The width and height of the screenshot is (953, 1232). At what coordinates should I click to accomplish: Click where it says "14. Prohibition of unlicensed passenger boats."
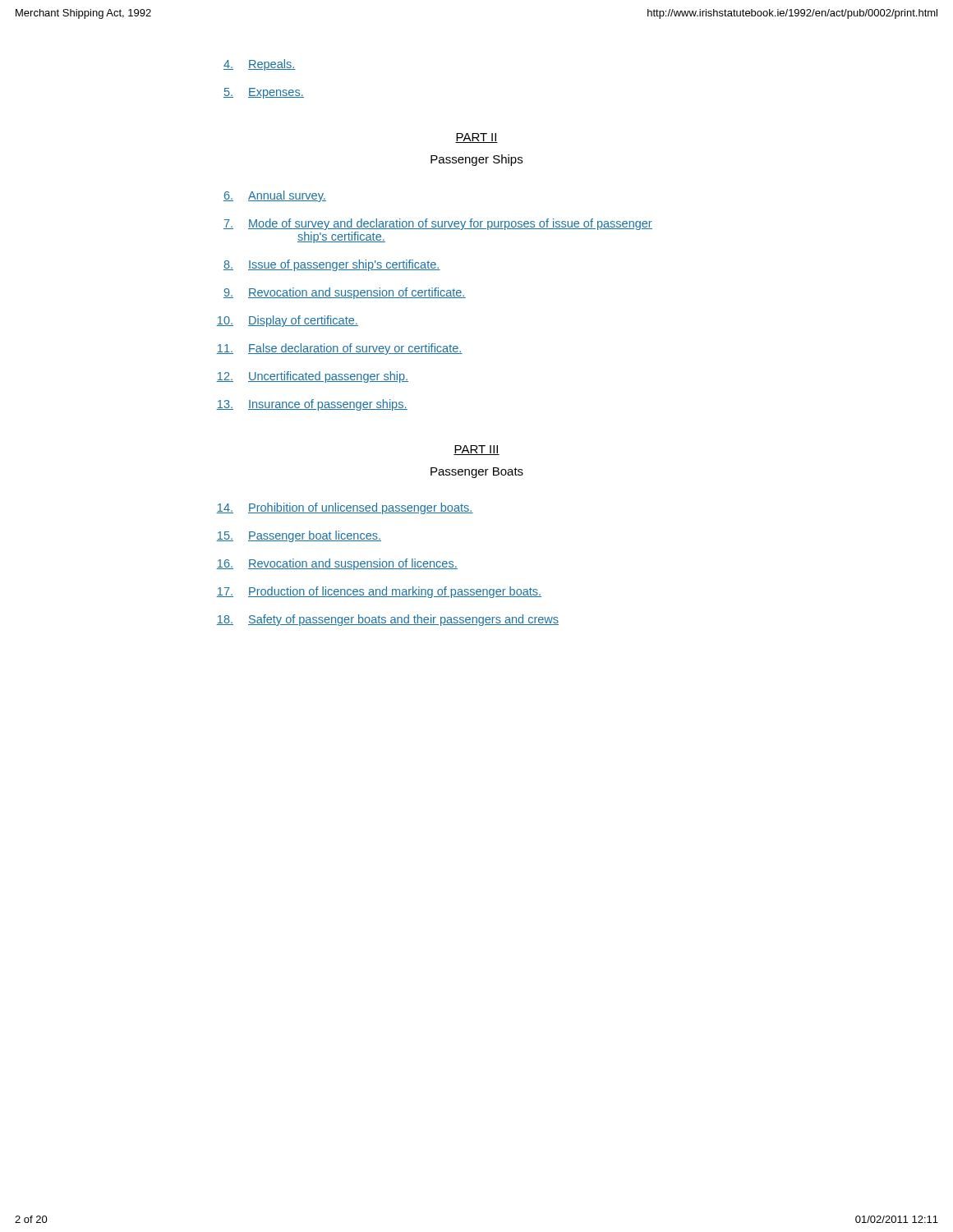pyautogui.click(x=335, y=508)
